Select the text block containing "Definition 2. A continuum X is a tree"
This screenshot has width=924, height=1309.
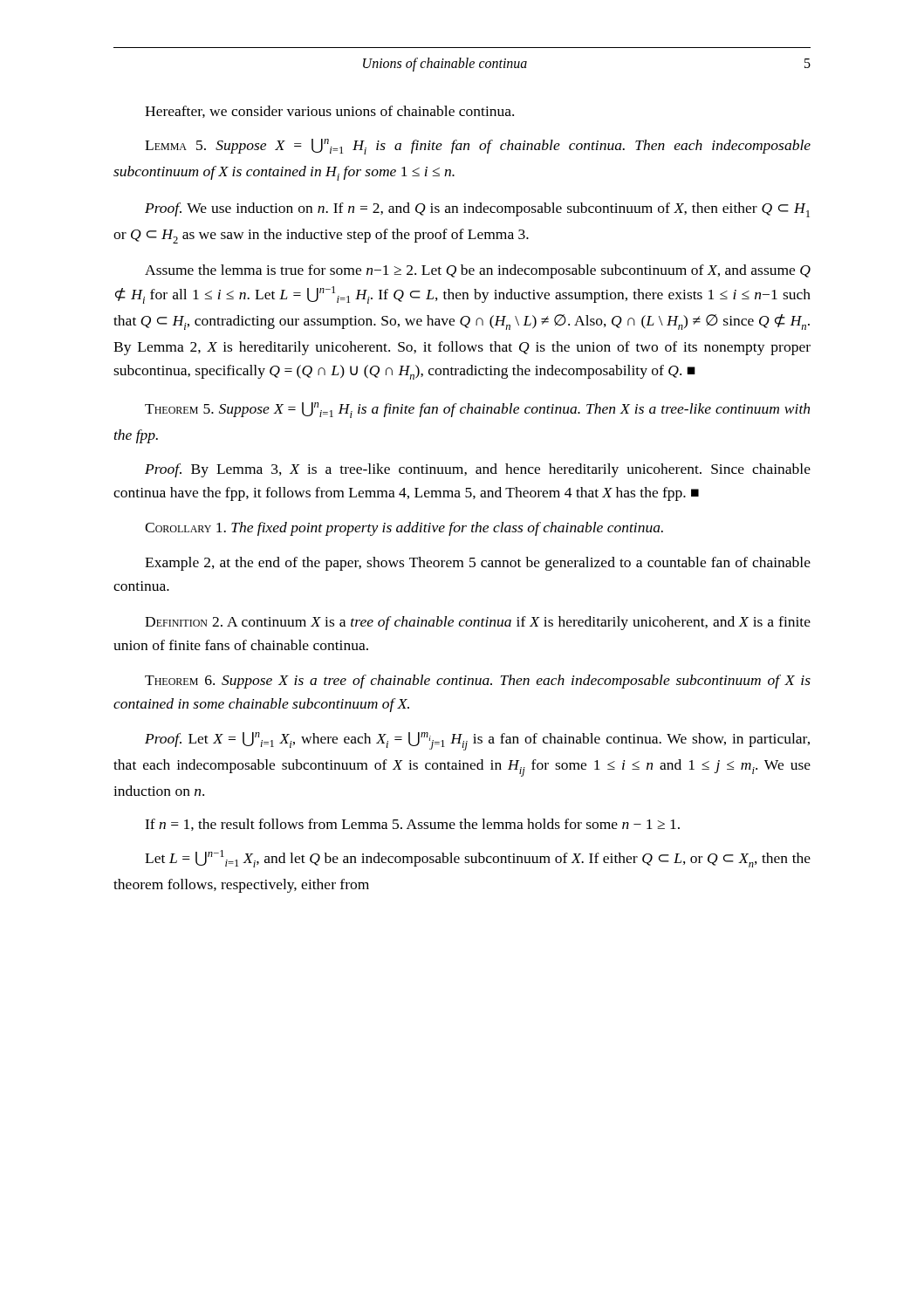coord(462,633)
